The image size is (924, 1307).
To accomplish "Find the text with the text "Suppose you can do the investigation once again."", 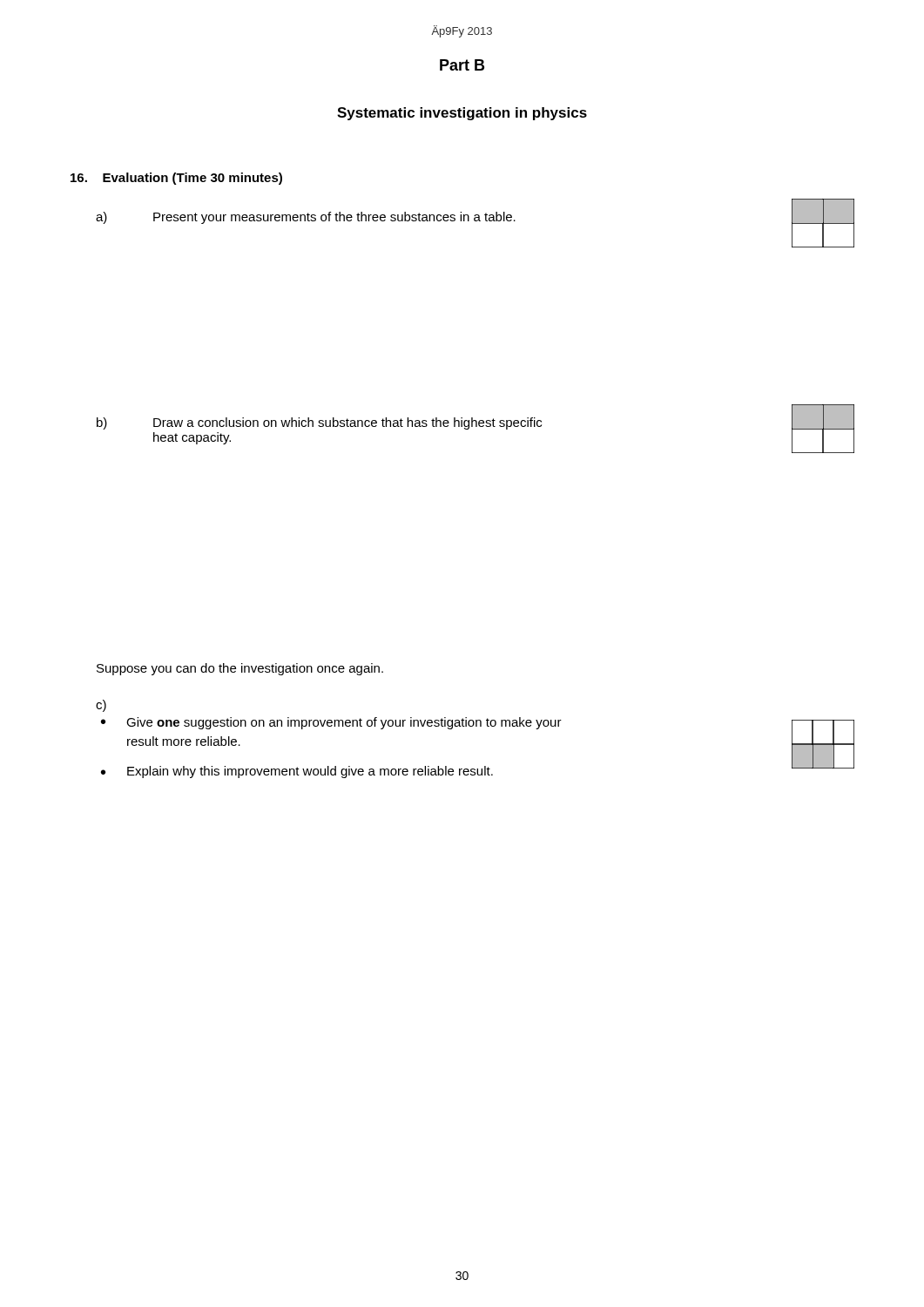I will pyautogui.click(x=240, y=668).
